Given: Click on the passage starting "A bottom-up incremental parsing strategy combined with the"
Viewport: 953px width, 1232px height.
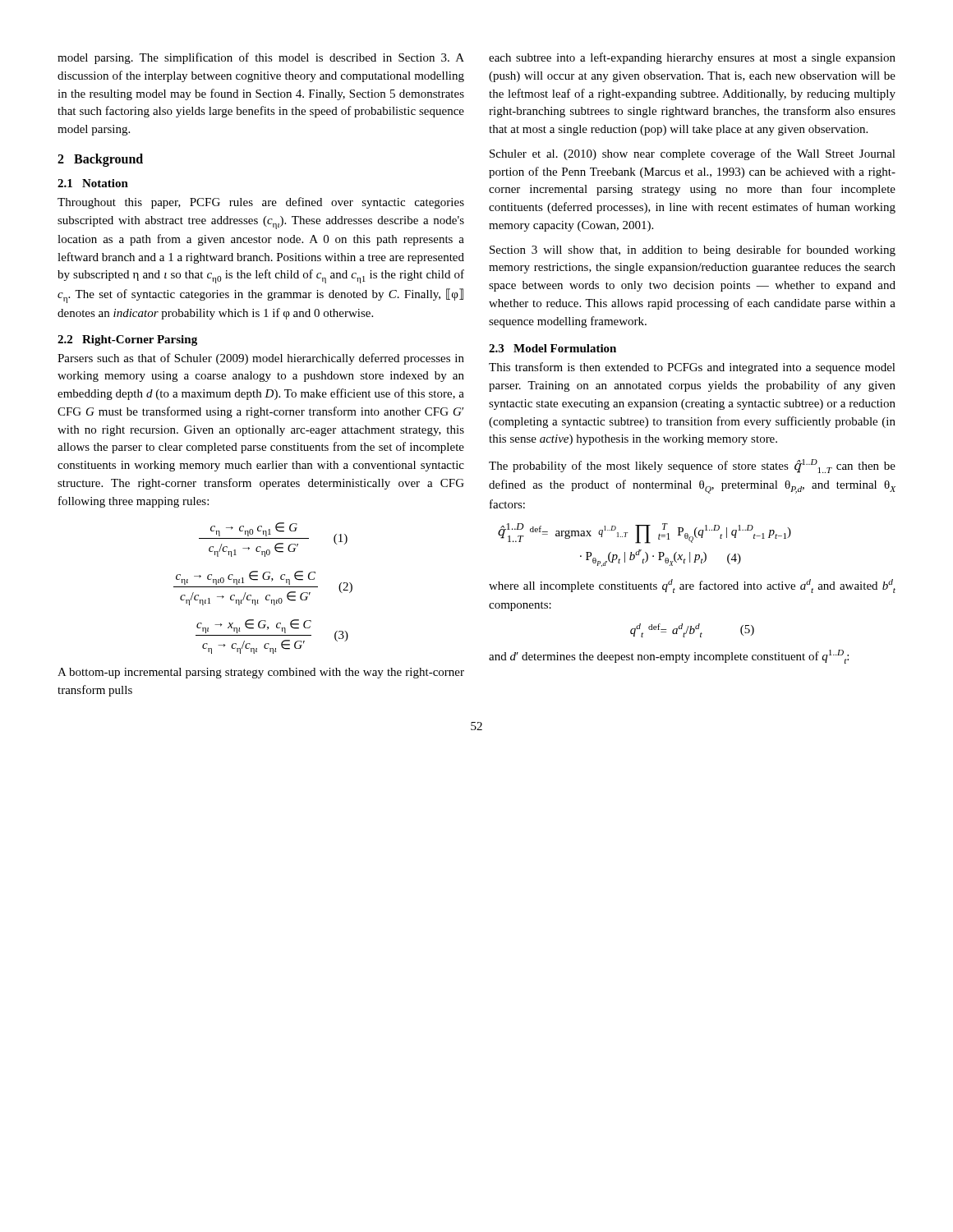Looking at the screenshot, I should (261, 682).
